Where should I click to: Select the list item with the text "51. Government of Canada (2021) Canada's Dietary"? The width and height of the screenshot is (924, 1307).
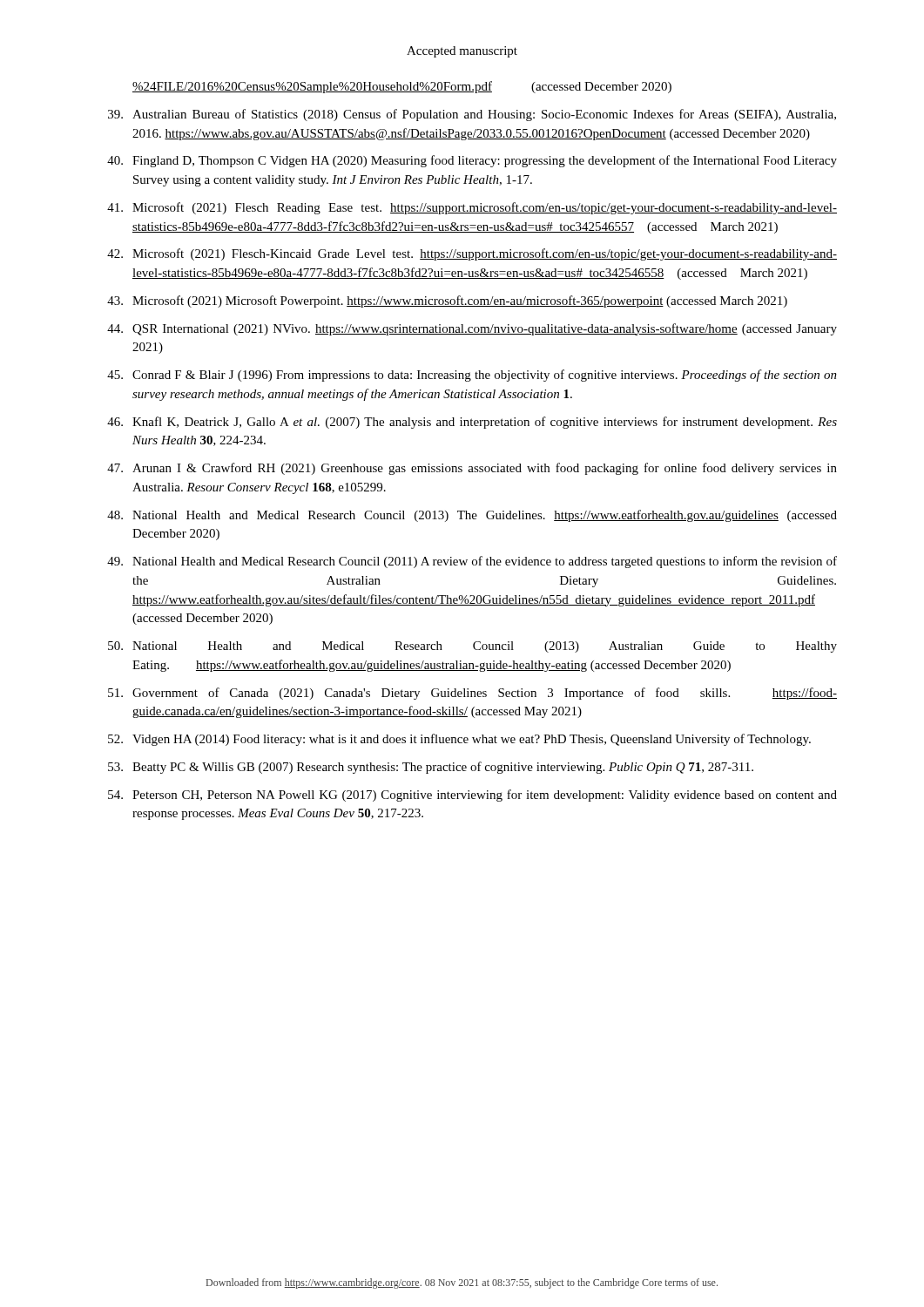tap(462, 703)
